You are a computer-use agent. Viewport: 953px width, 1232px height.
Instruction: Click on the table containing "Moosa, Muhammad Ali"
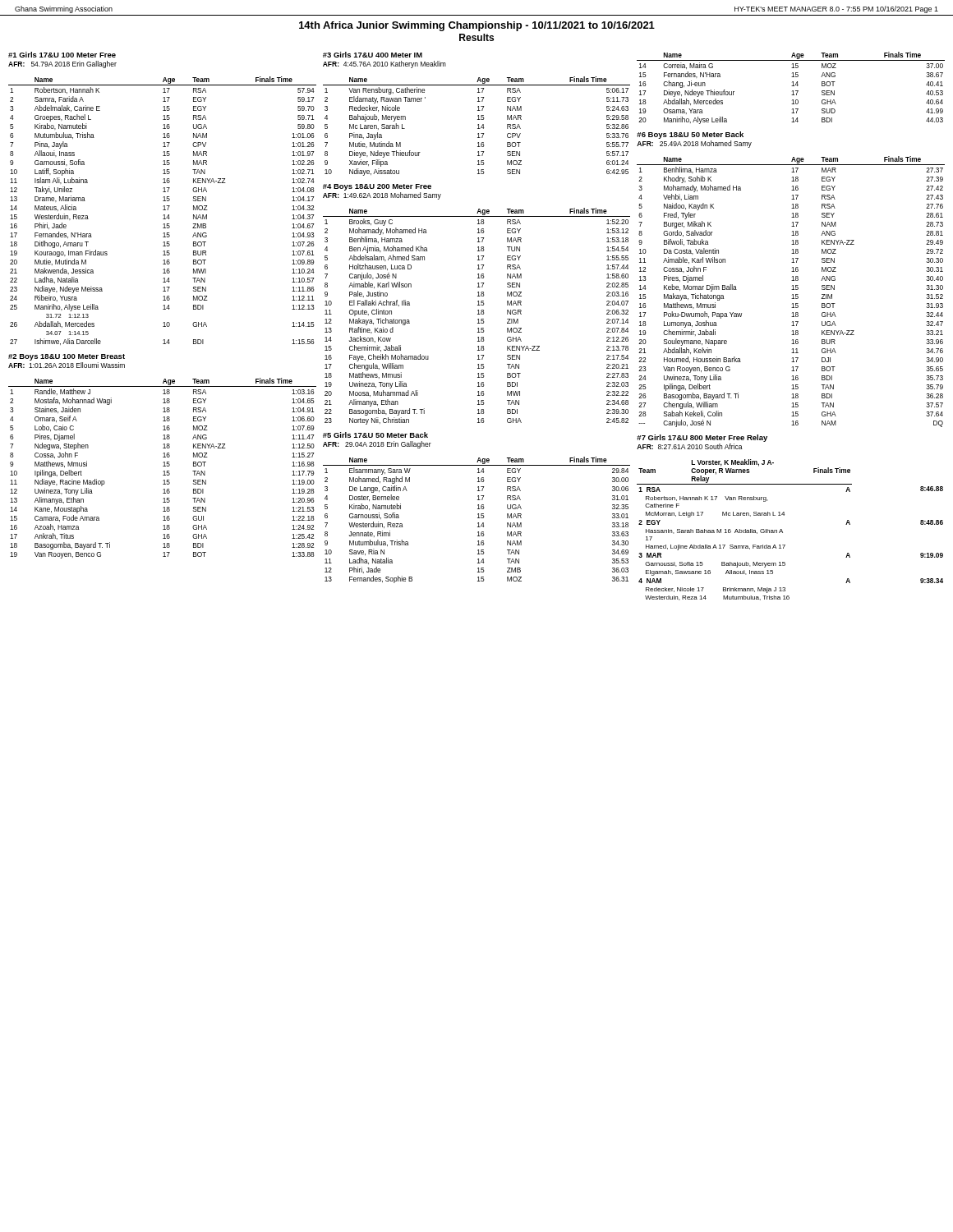(476, 315)
